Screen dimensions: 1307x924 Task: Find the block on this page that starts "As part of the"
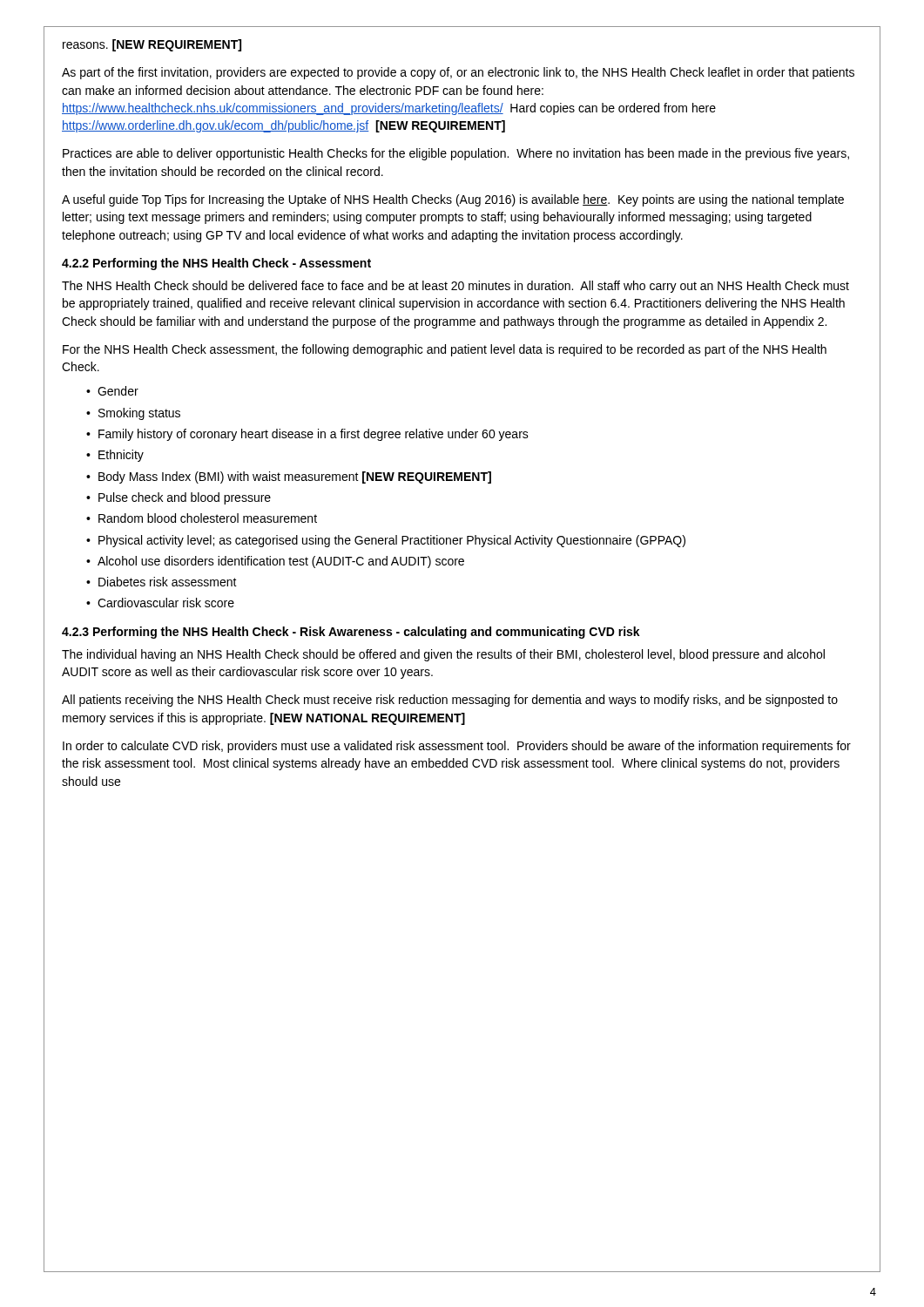(x=458, y=99)
